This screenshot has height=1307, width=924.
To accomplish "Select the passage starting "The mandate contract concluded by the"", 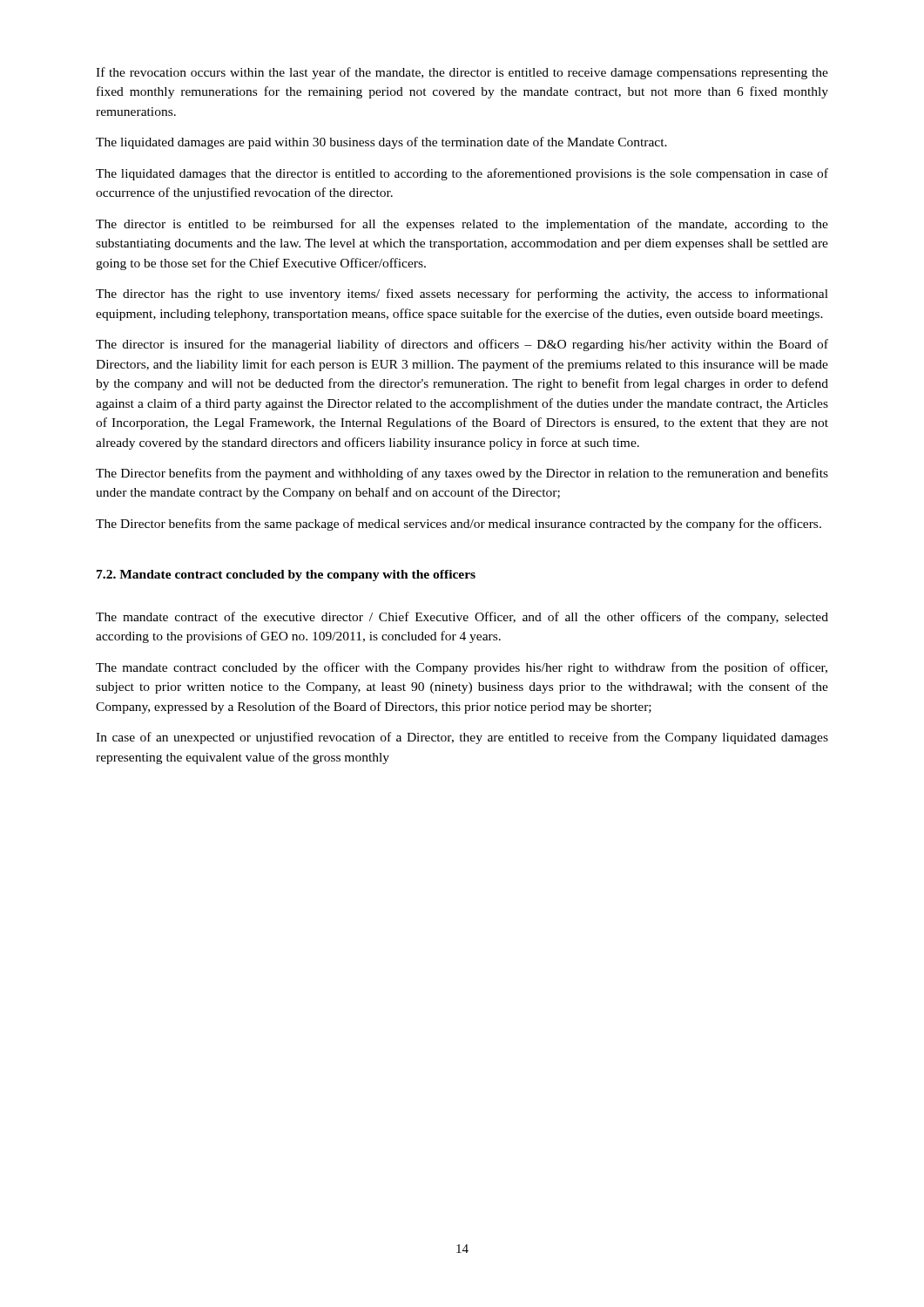I will click(462, 686).
